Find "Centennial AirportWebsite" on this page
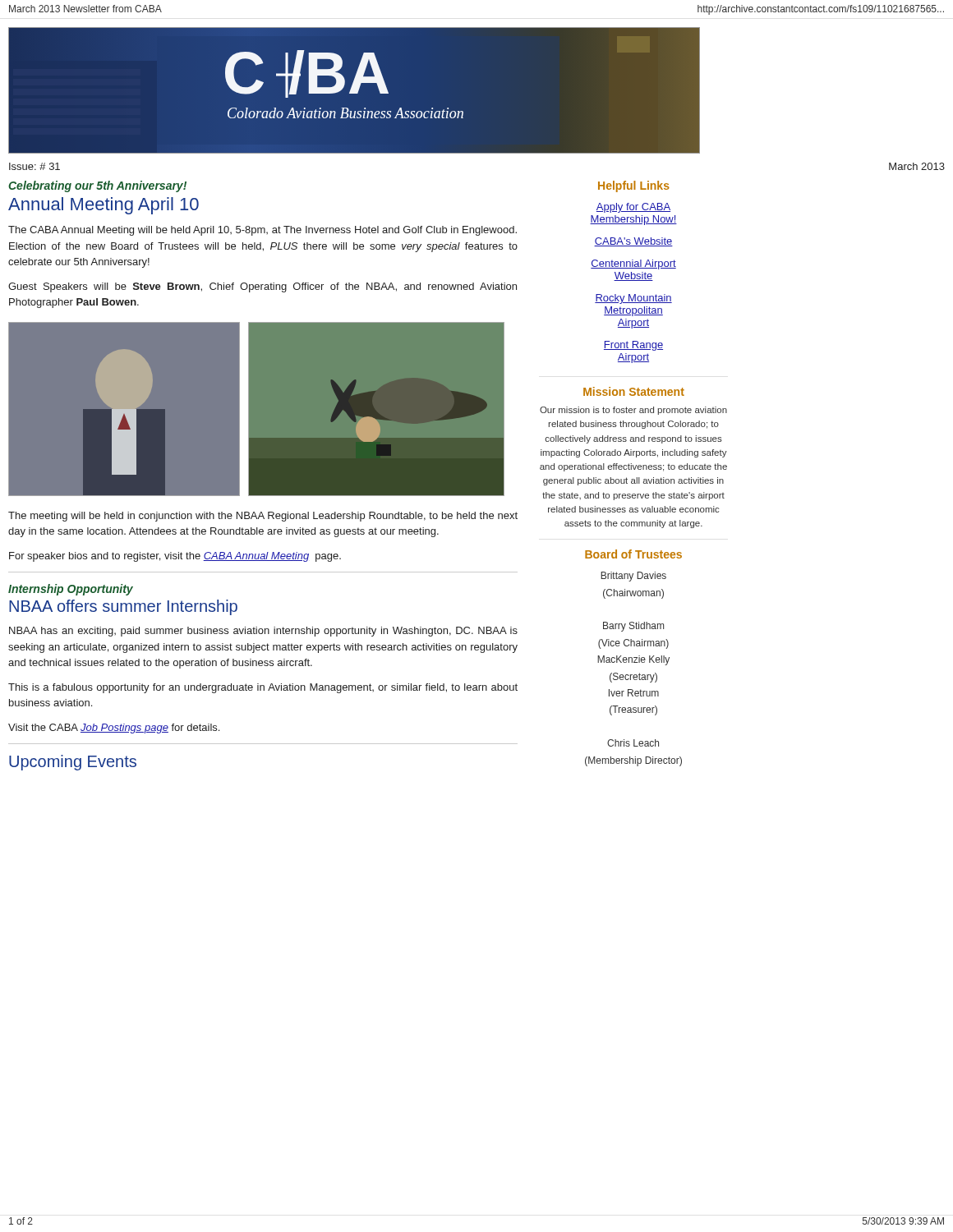953x1232 pixels. pos(633,269)
